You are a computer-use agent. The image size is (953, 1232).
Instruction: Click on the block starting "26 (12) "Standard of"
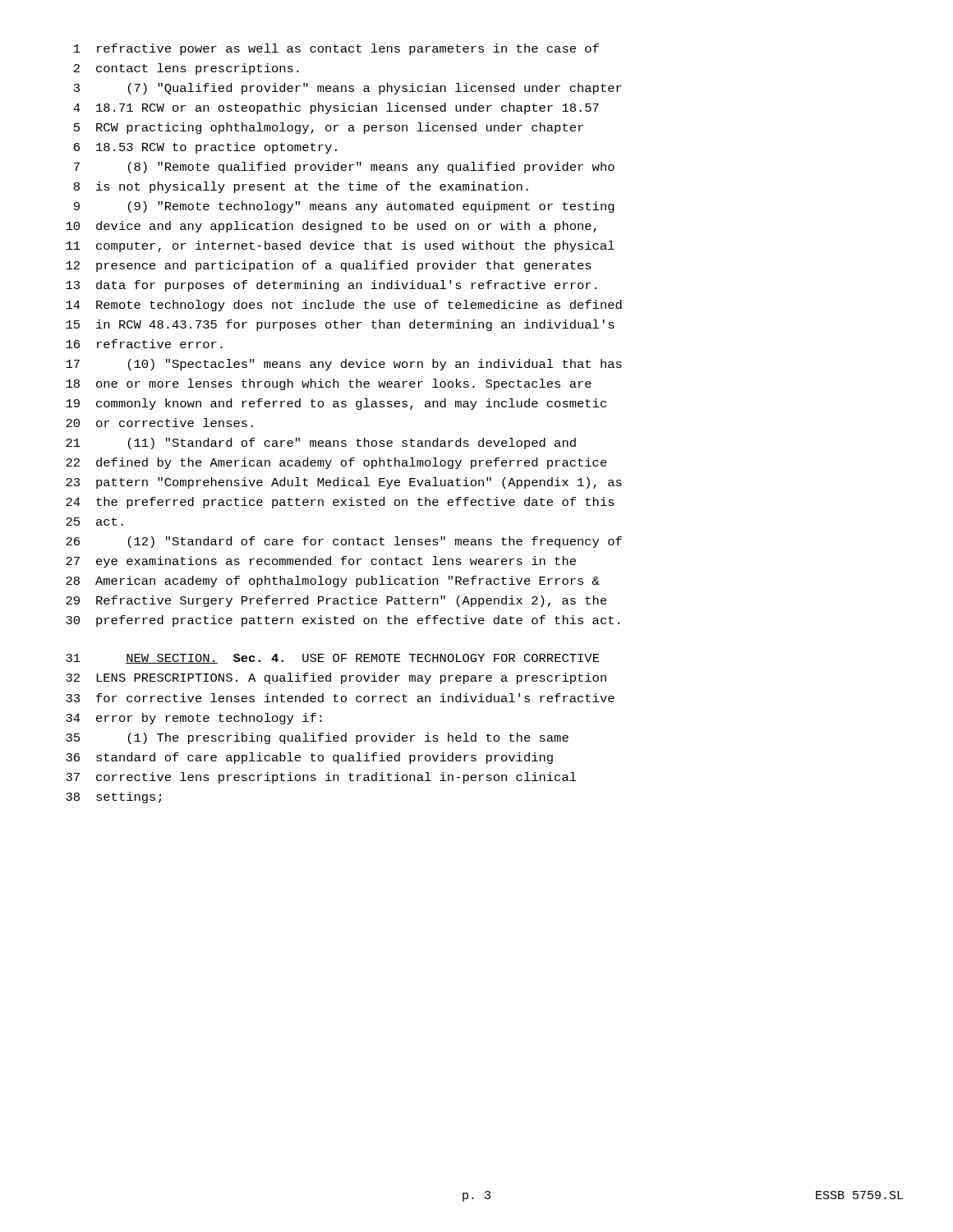coord(476,582)
